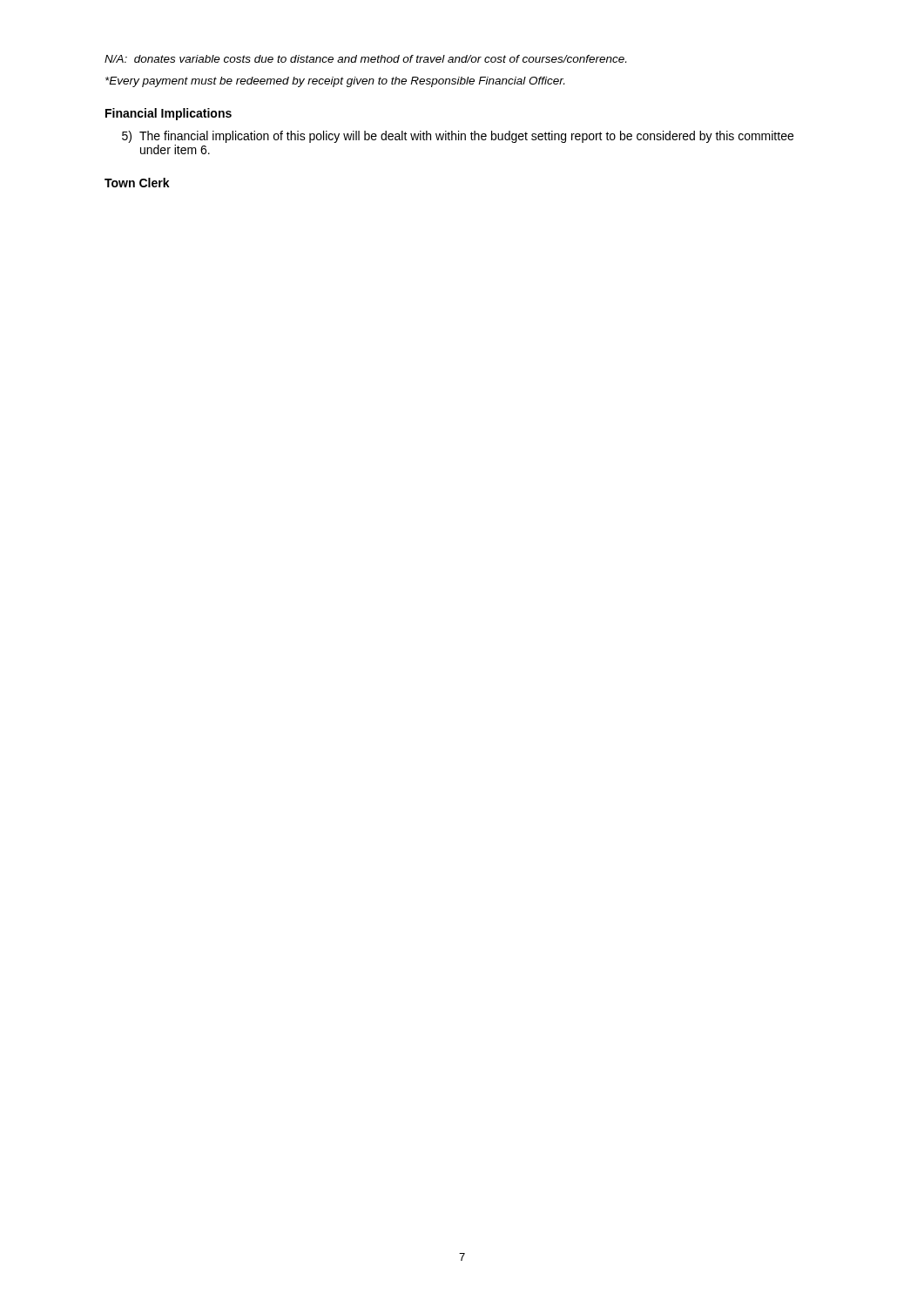The height and width of the screenshot is (1307, 924).
Task: Point to the block beginning "Every payment must be redeemed by receipt given"
Action: pos(335,81)
